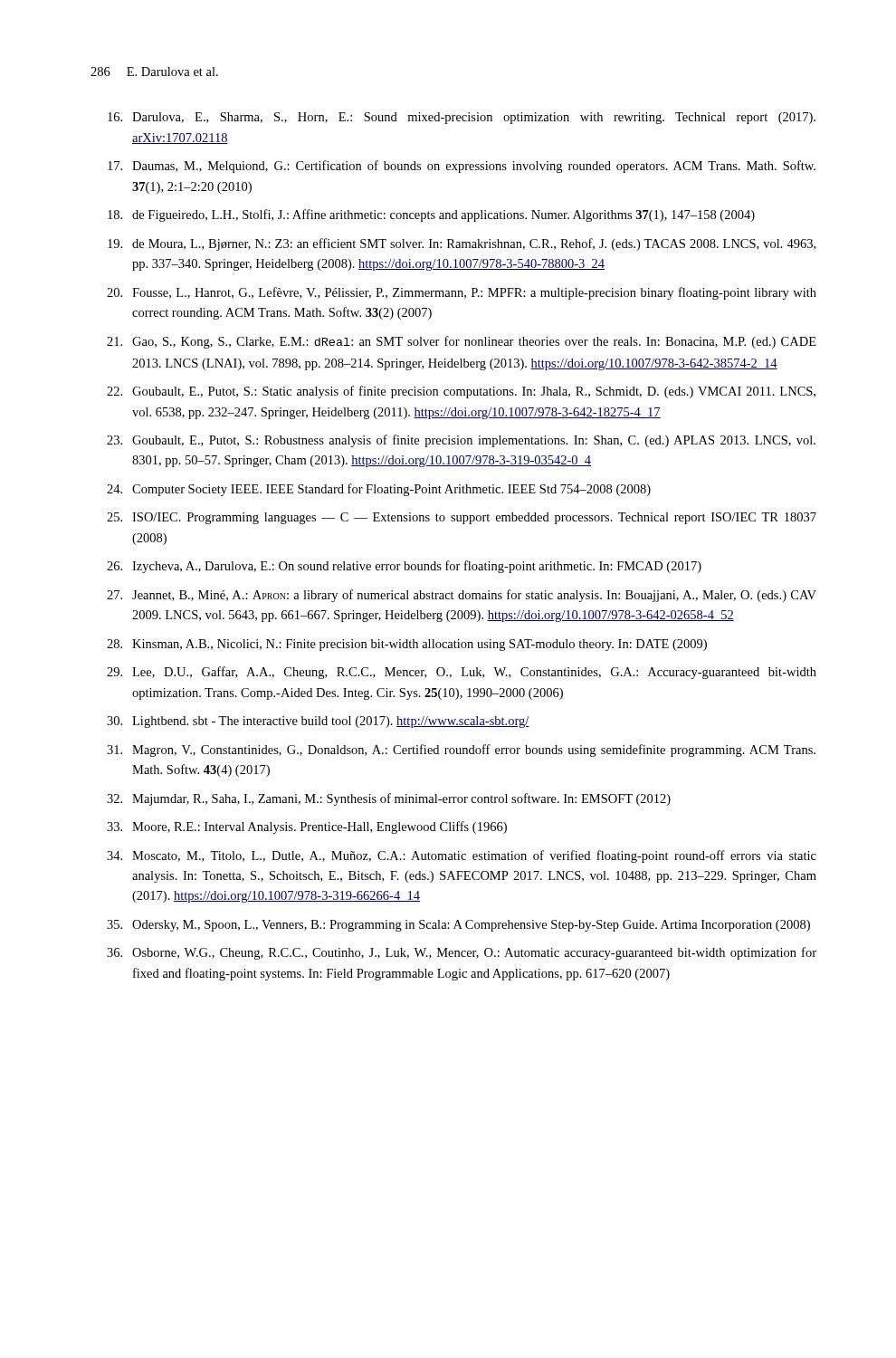Find the list item that says "21. Gao, S., Kong, S.,"

pos(453,352)
